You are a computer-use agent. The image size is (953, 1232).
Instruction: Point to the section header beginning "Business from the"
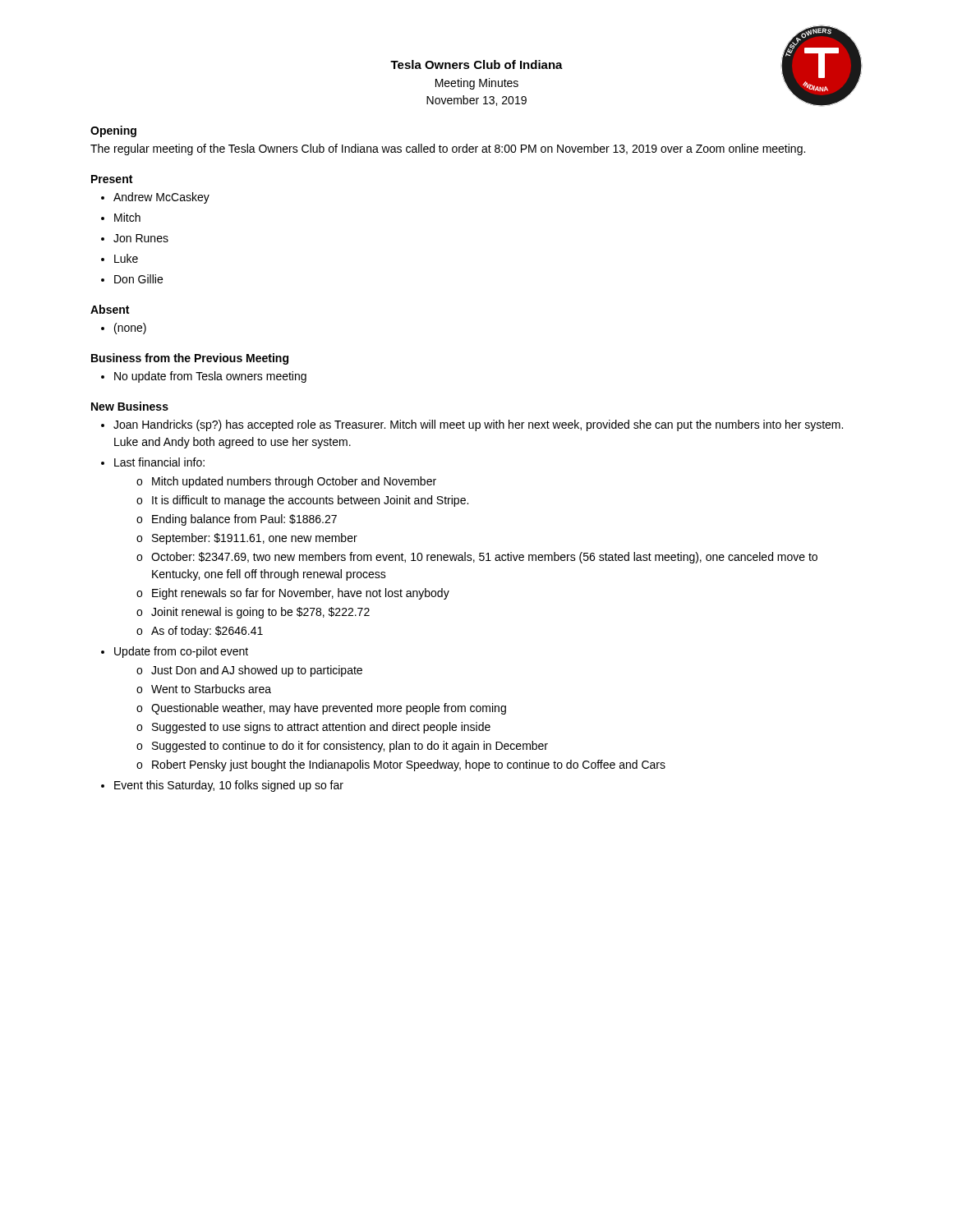190,358
